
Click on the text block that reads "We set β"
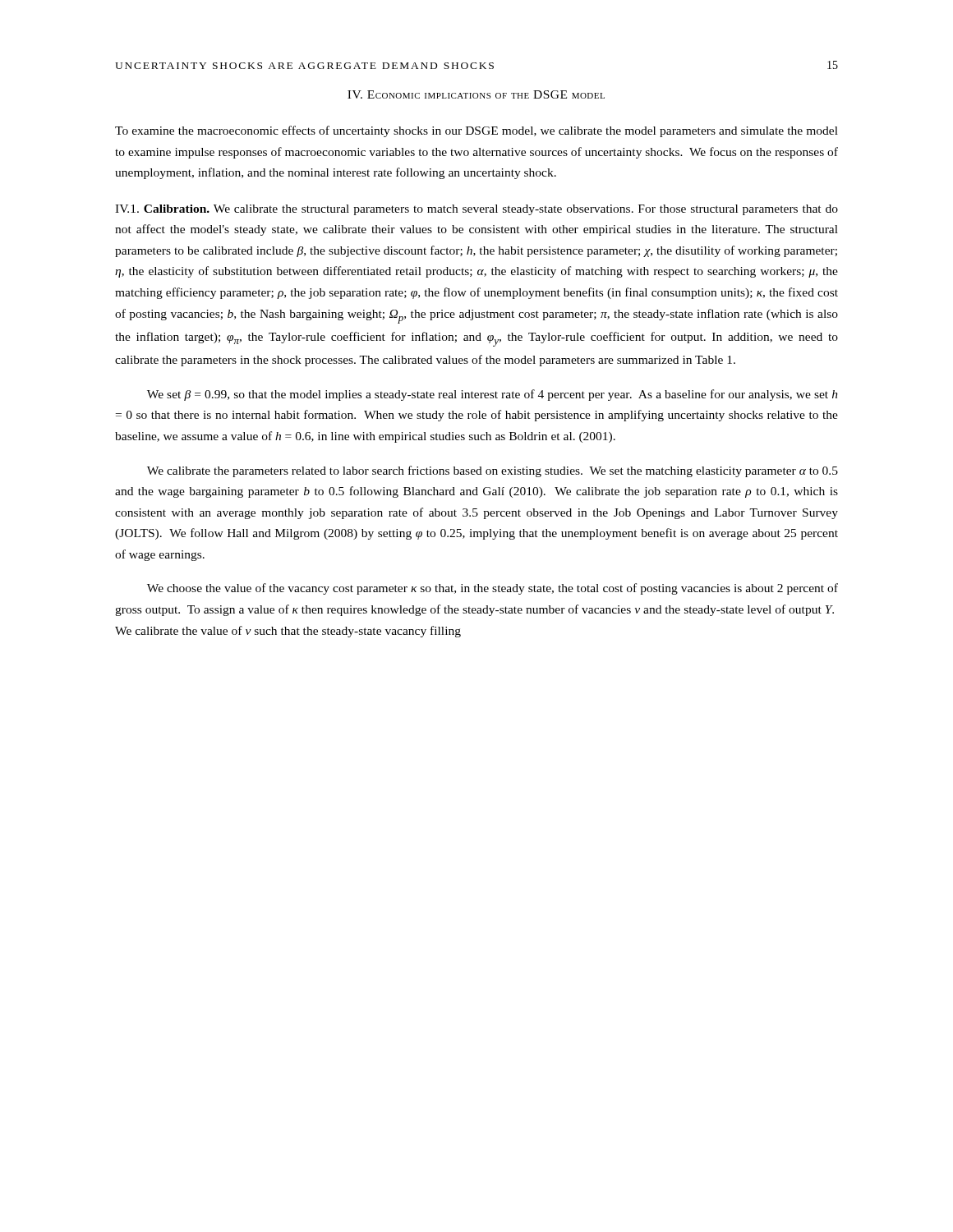[476, 415]
